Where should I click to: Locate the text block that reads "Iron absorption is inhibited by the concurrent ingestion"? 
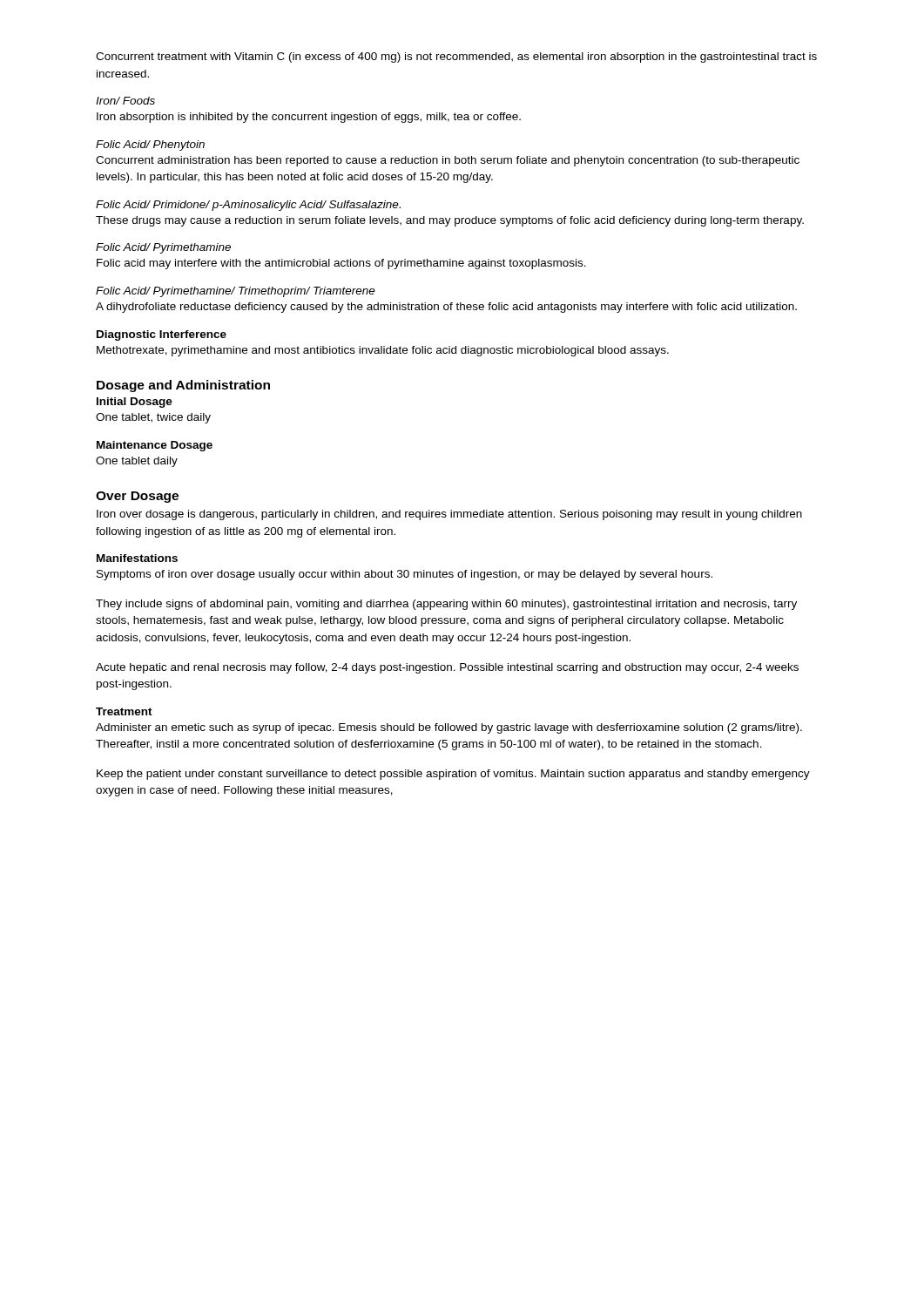click(462, 117)
